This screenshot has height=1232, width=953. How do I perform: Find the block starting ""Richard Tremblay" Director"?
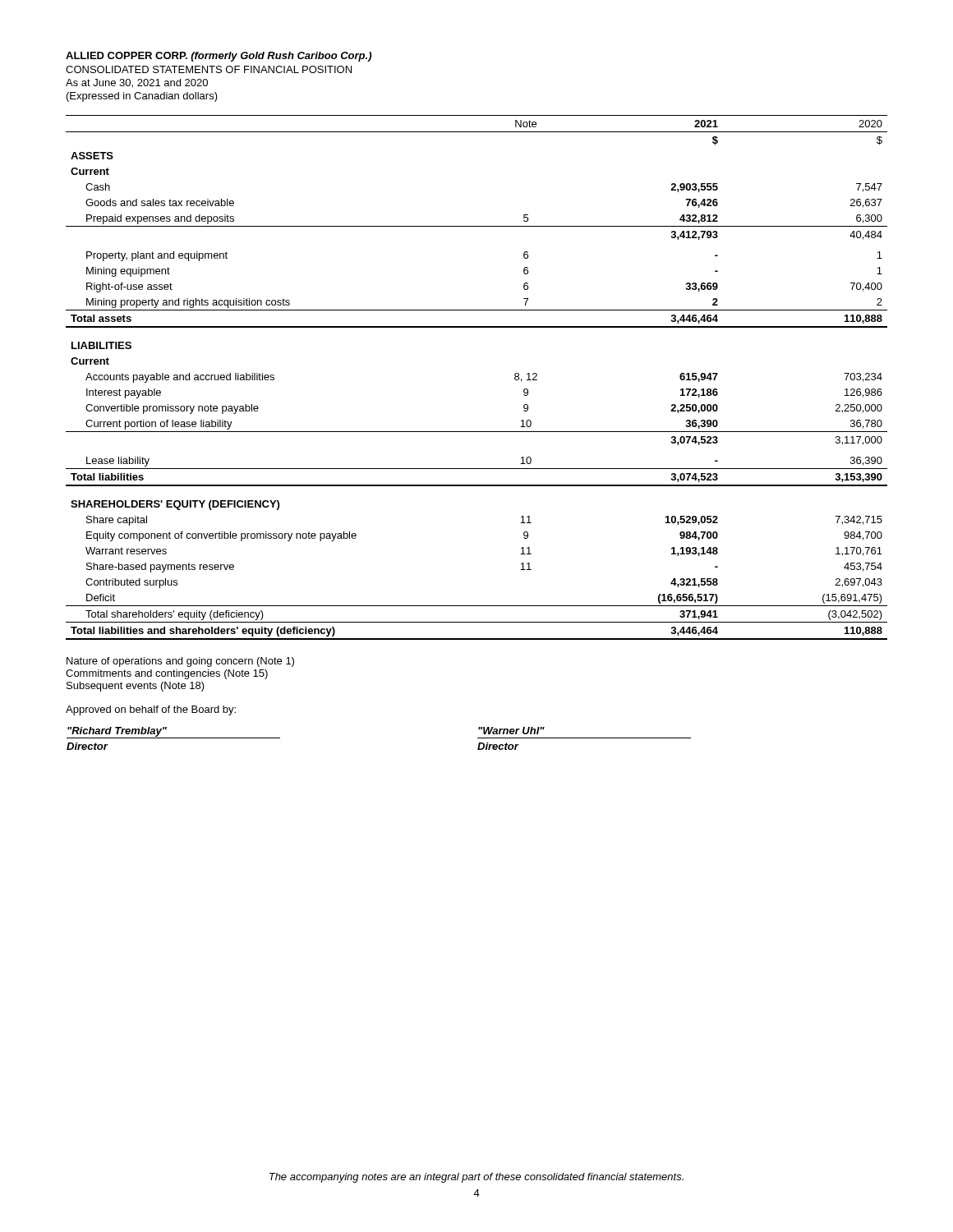(476, 738)
